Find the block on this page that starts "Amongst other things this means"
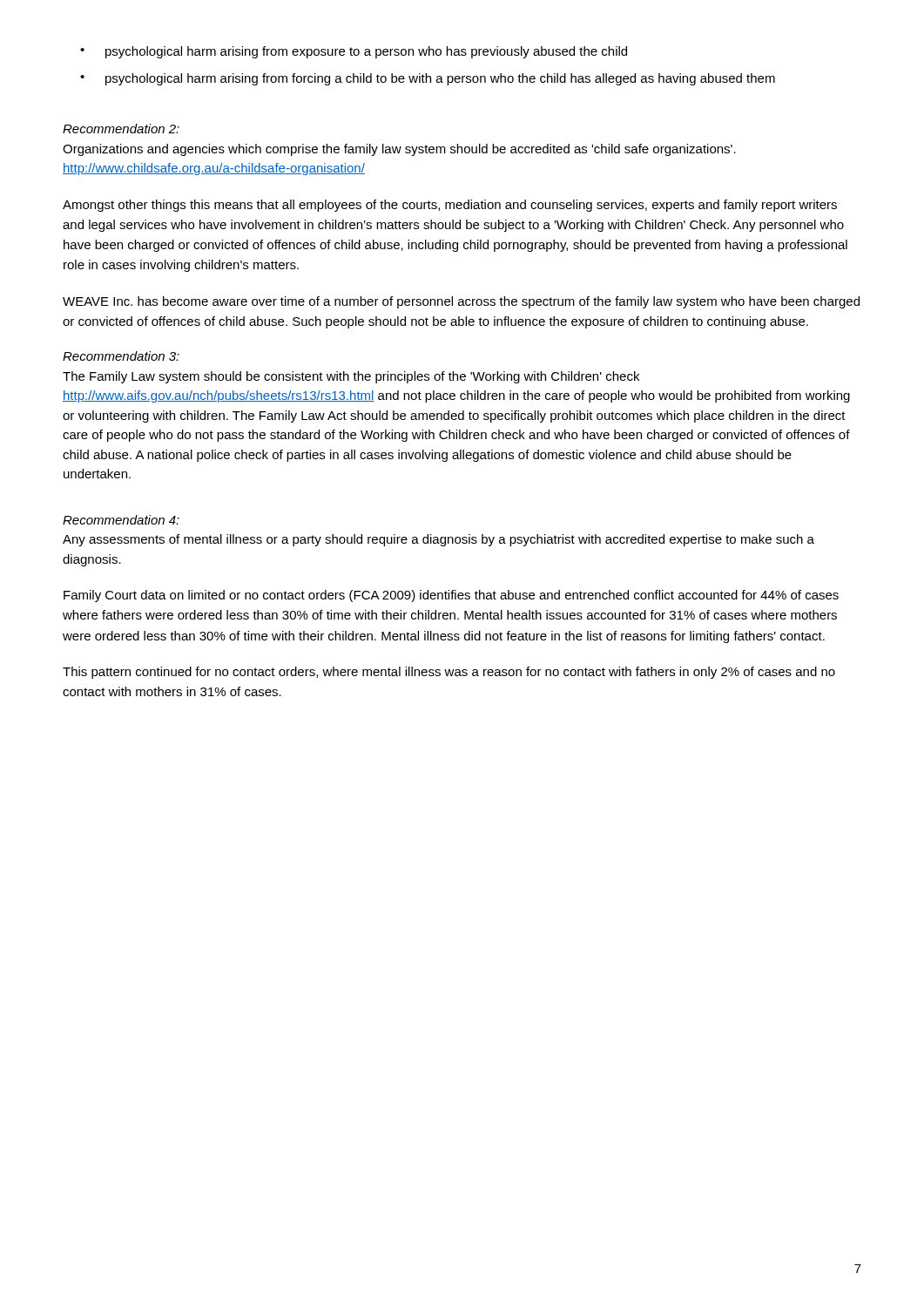The width and height of the screenshot is (924, 1307). click(455, 234)
